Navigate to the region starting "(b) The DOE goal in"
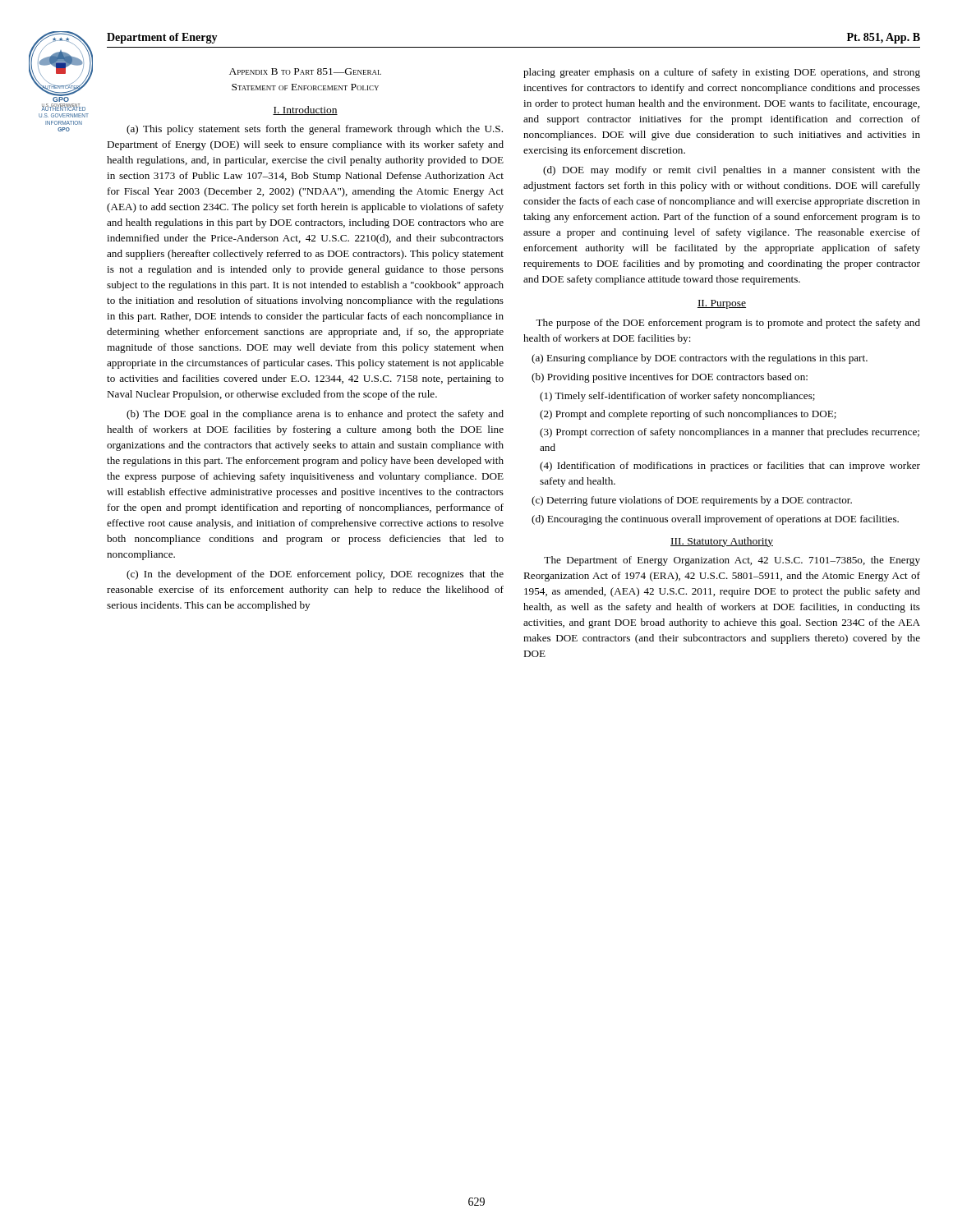Image resolution: width=953 pixels, height=1232 pixels. pyautogui.click(x=305, y=484)
